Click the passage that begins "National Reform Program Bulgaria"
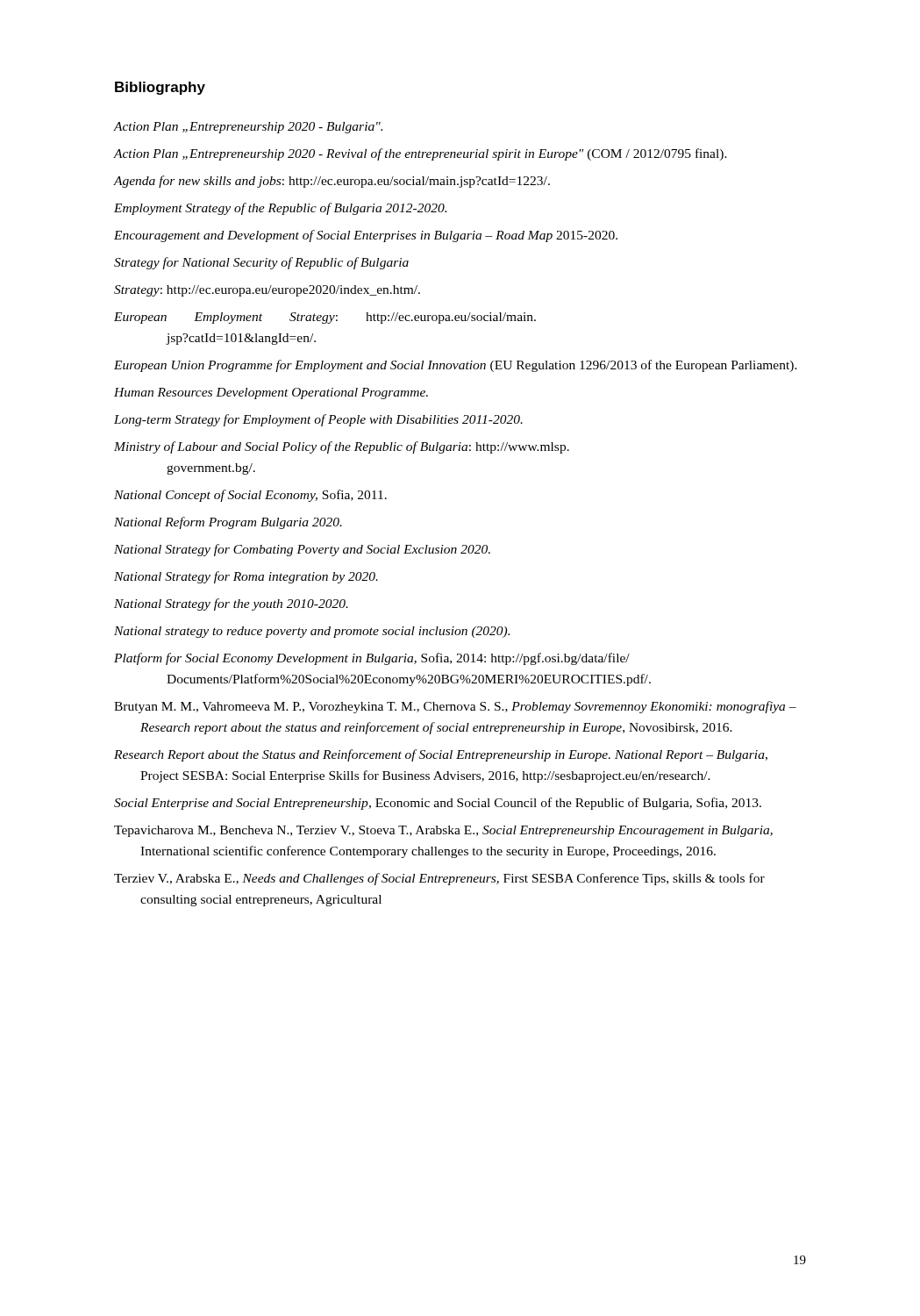The width and height of the screenshot is (920, 1316). tap(228, 522)
